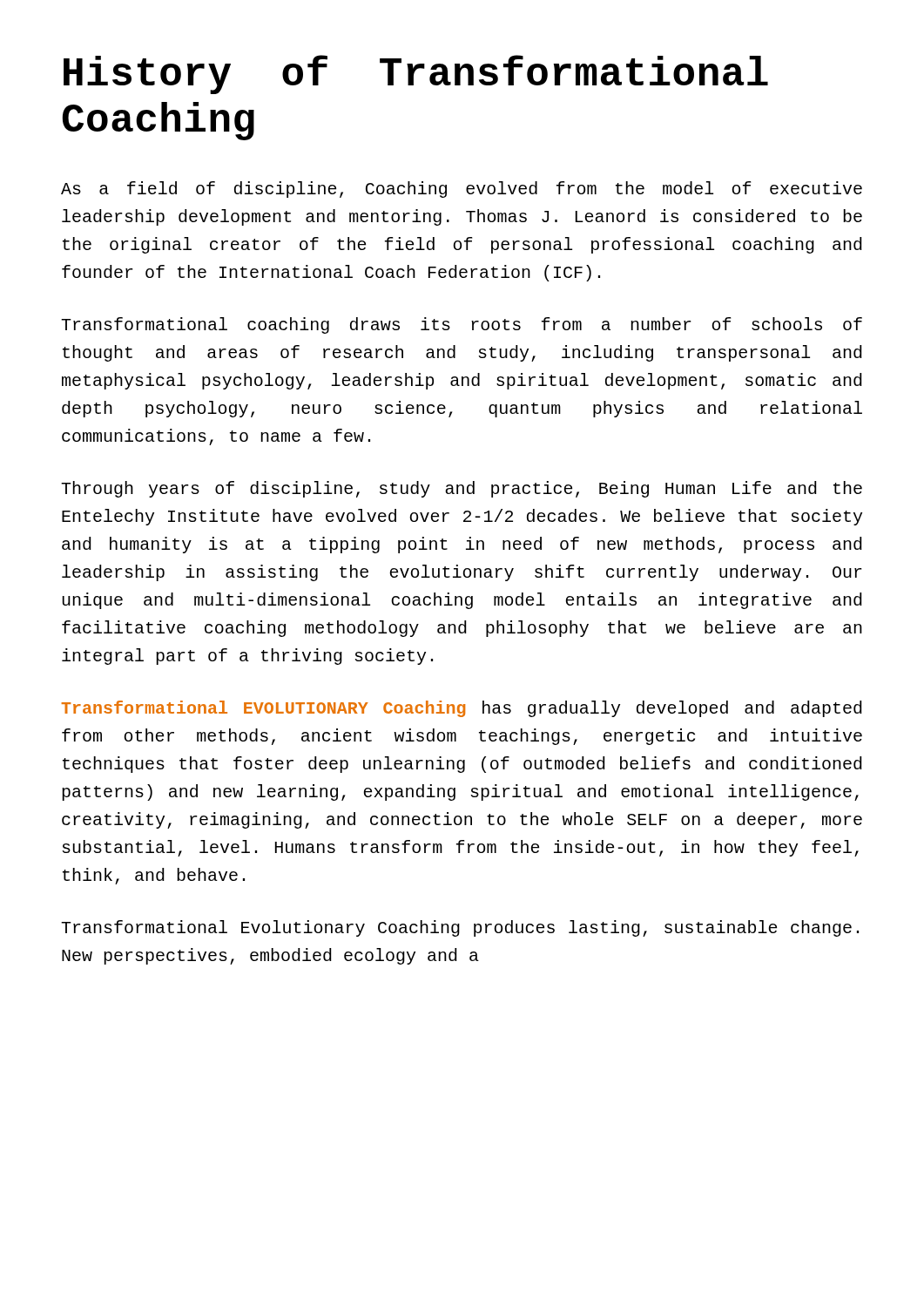Click the passage that begins "As a field of discipline, Coaching evolved"
924x1307 pixels.
tap(462, 231)
